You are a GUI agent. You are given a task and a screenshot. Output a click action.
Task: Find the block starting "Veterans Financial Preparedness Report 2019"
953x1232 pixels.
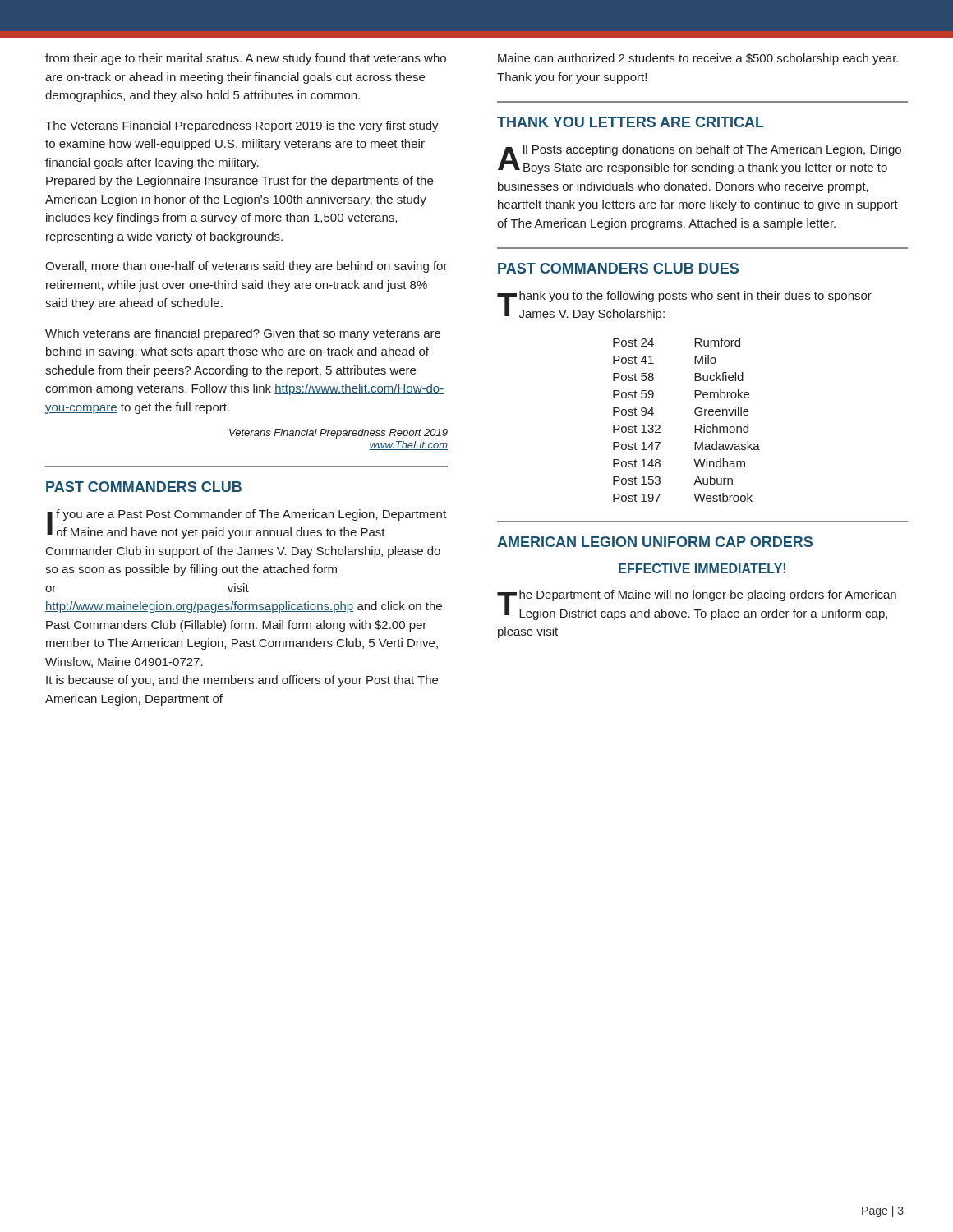click(338, 439)
